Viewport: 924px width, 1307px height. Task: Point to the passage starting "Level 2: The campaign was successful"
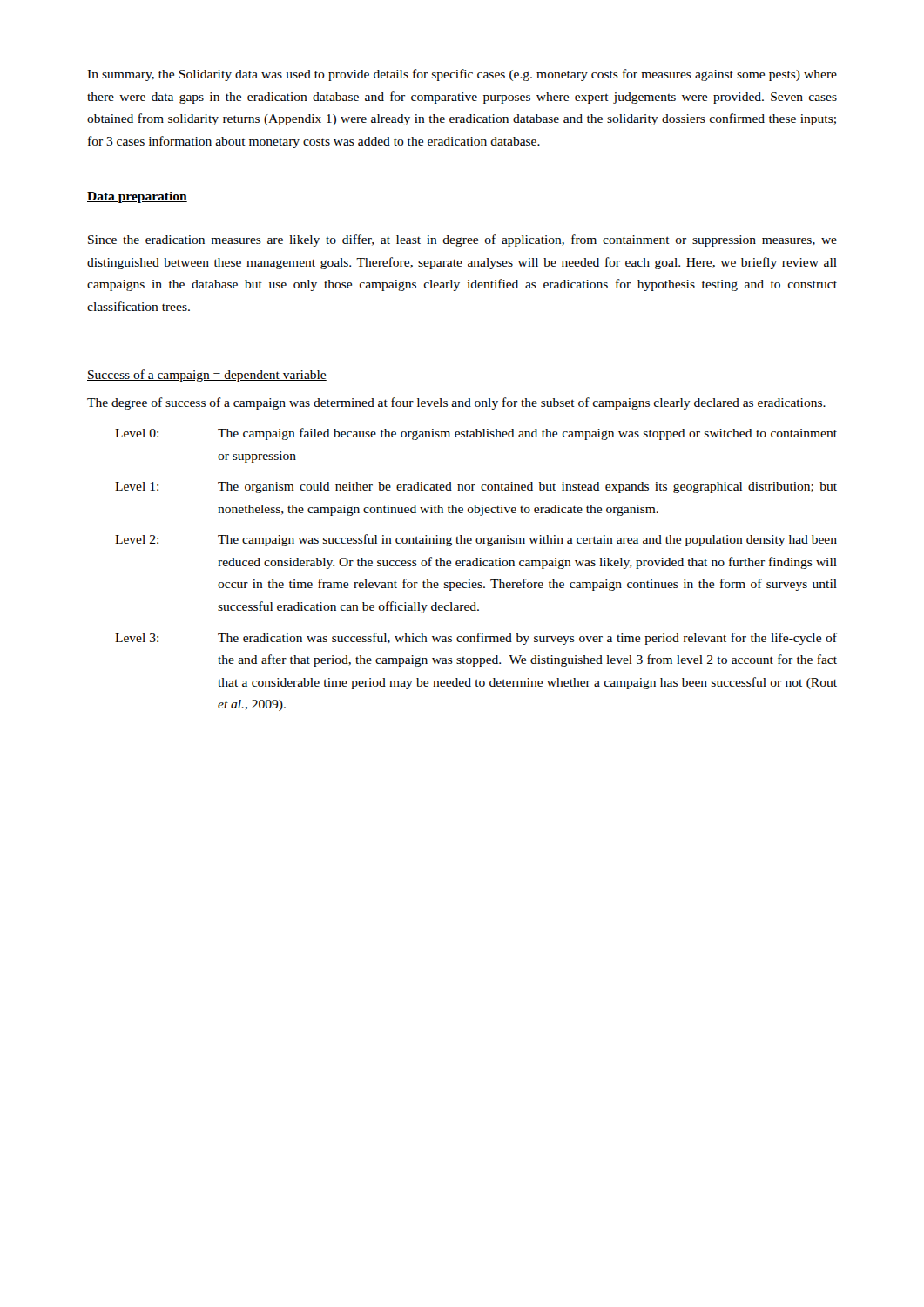tap(462, 573)
